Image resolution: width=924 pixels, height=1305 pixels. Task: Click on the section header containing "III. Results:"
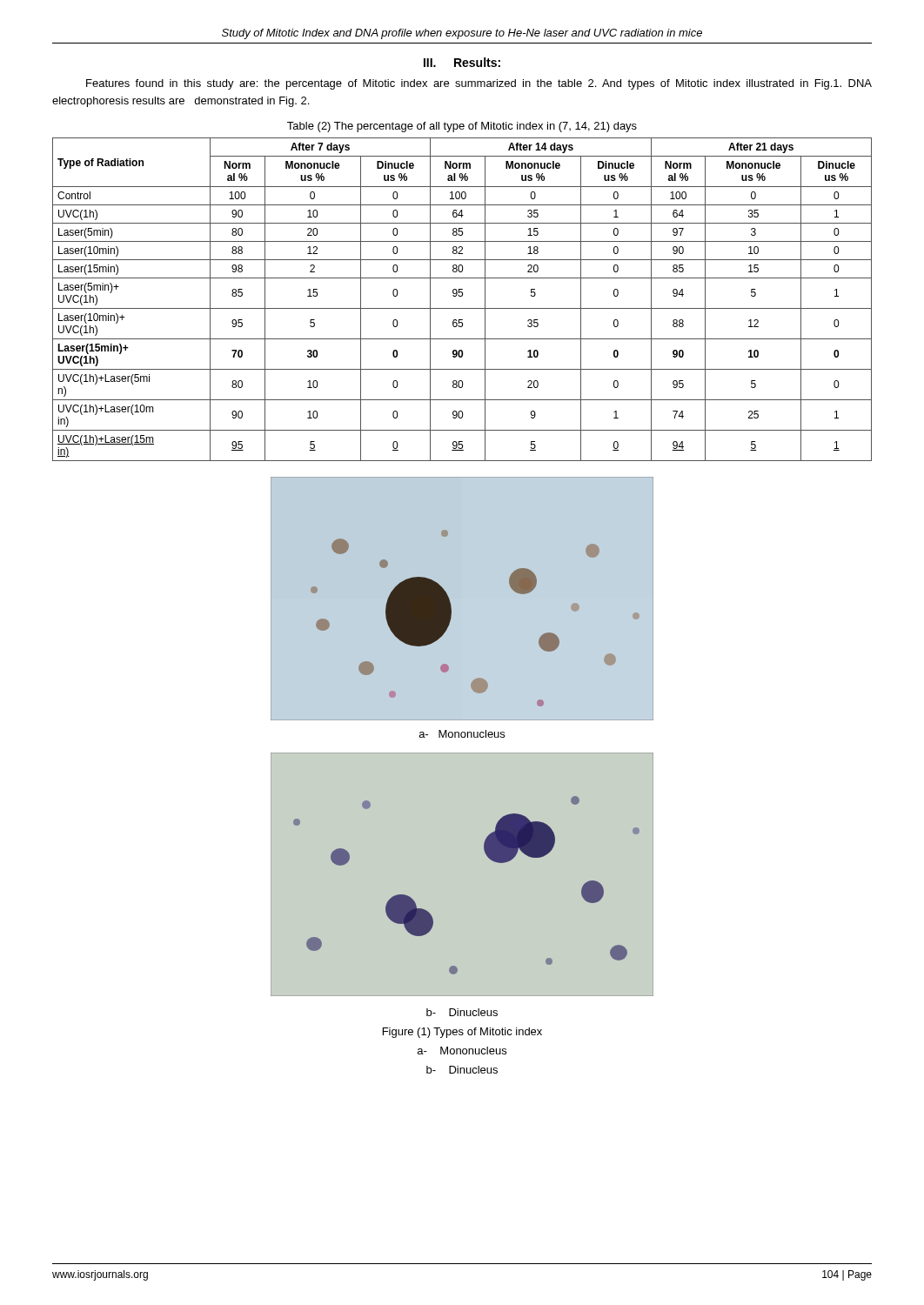point(462,63)
